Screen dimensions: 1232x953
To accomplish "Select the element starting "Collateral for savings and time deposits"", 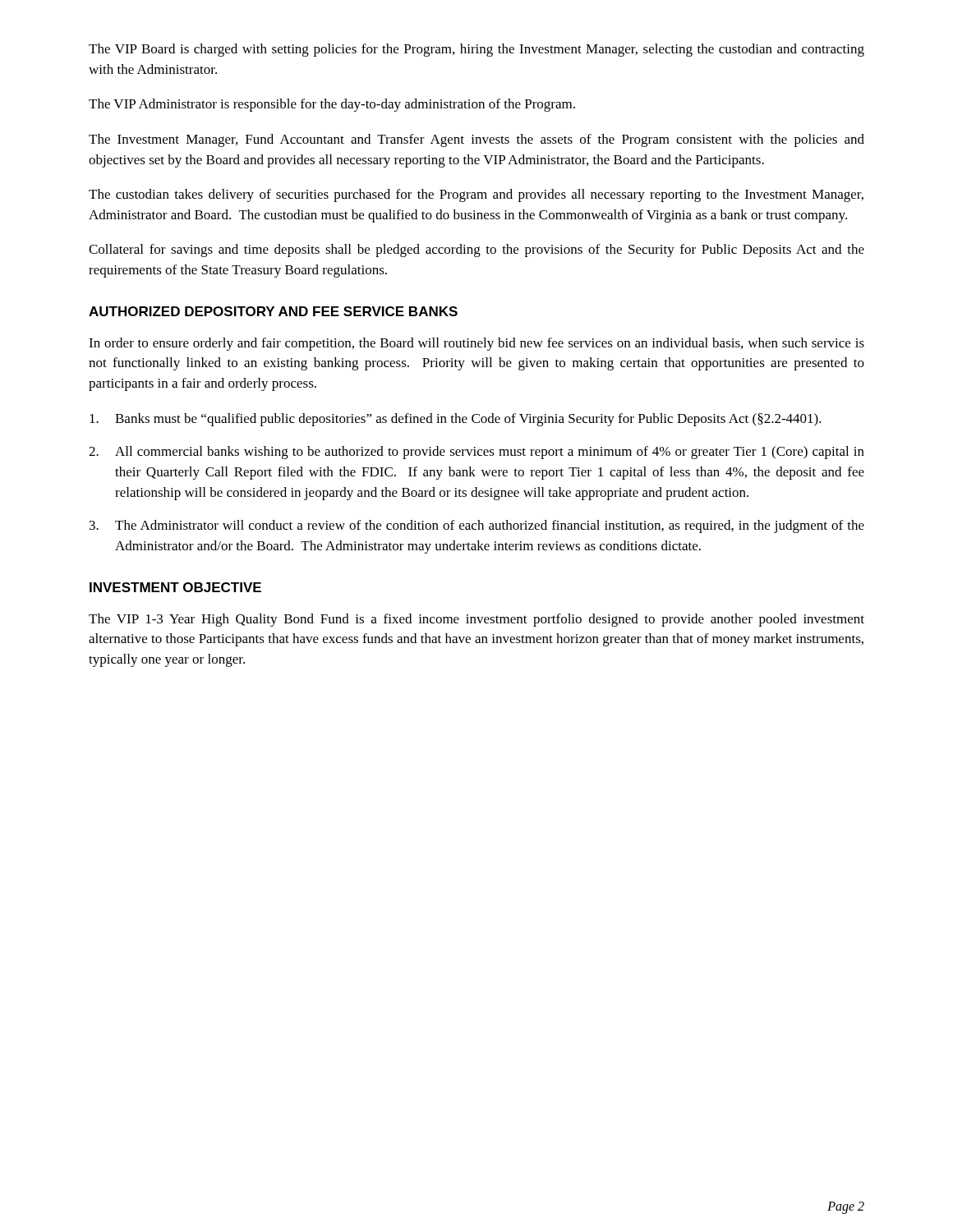I will coord(476,260).
